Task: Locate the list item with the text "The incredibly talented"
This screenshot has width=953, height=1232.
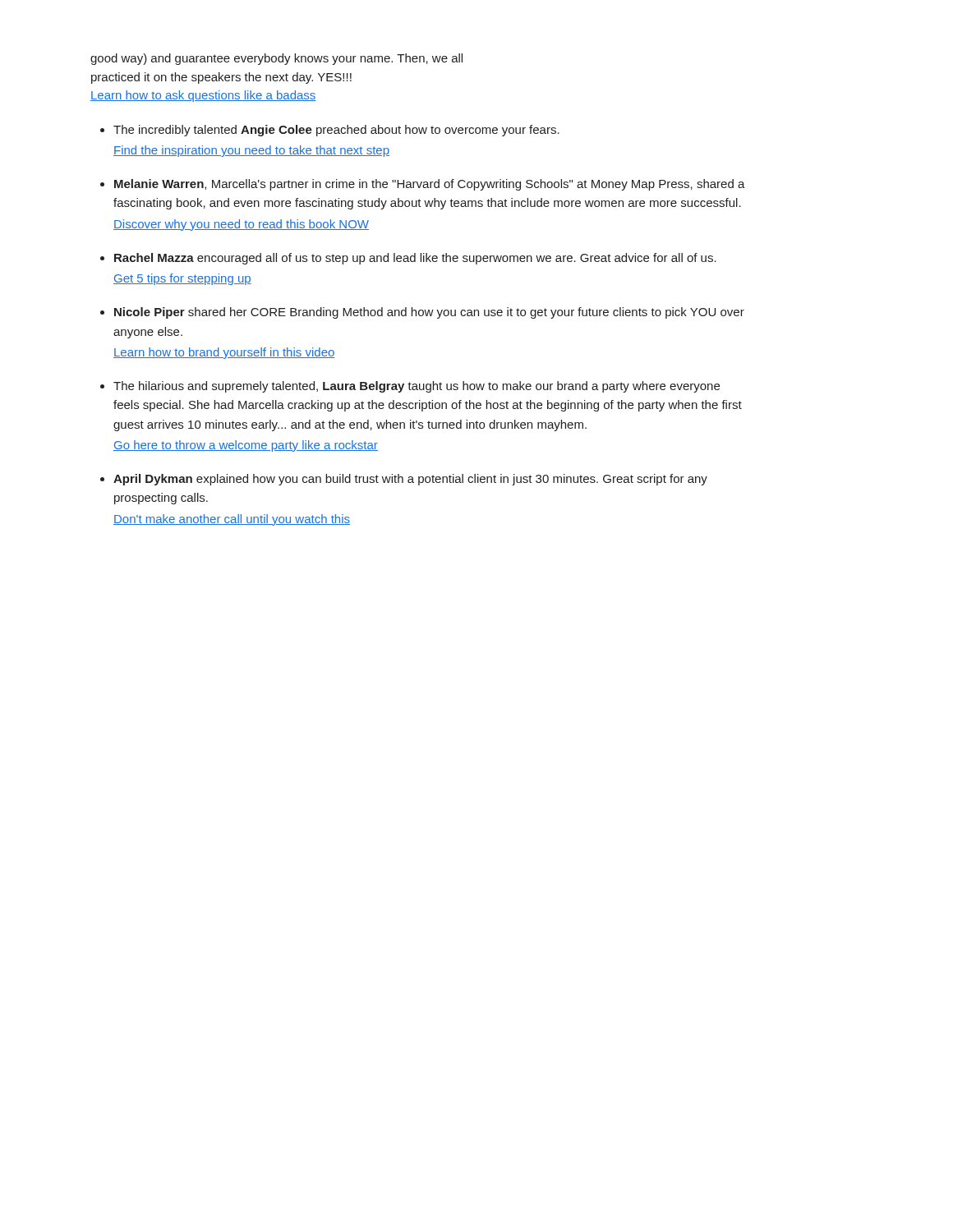Action: (431, 141)
